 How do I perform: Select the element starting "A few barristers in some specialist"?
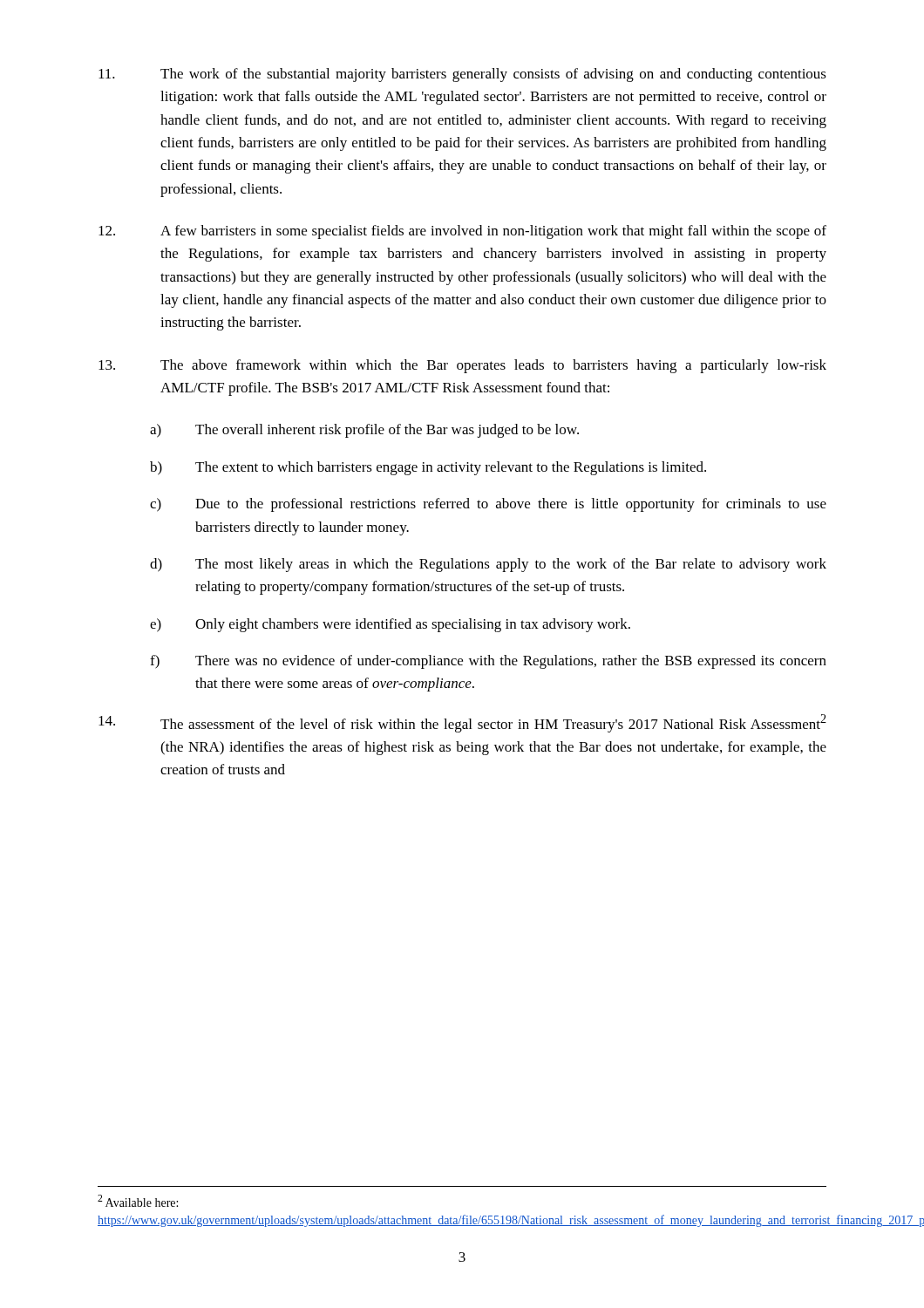tap(462, 277)
